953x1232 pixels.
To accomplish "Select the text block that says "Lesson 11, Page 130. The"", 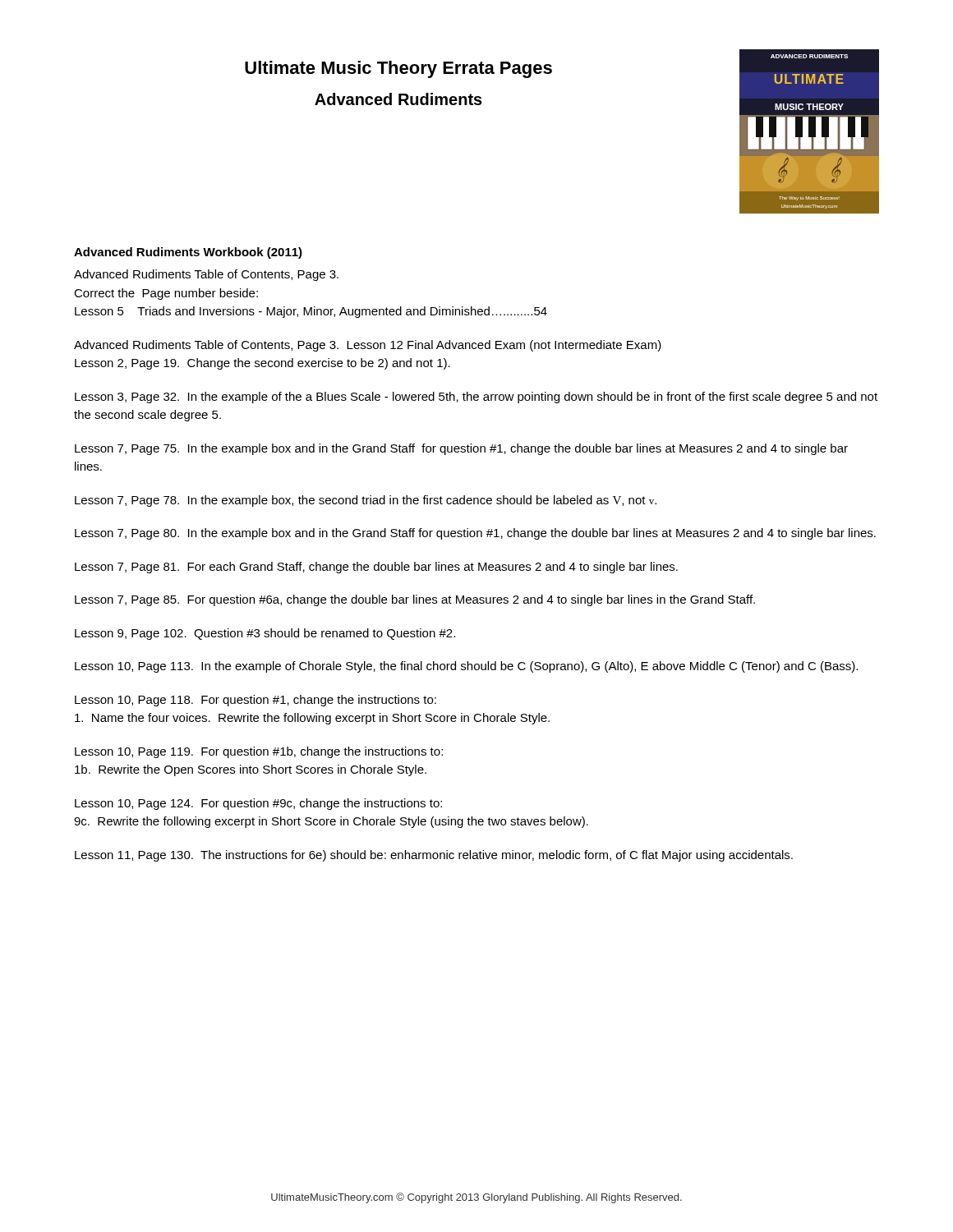I will (434, 854).
